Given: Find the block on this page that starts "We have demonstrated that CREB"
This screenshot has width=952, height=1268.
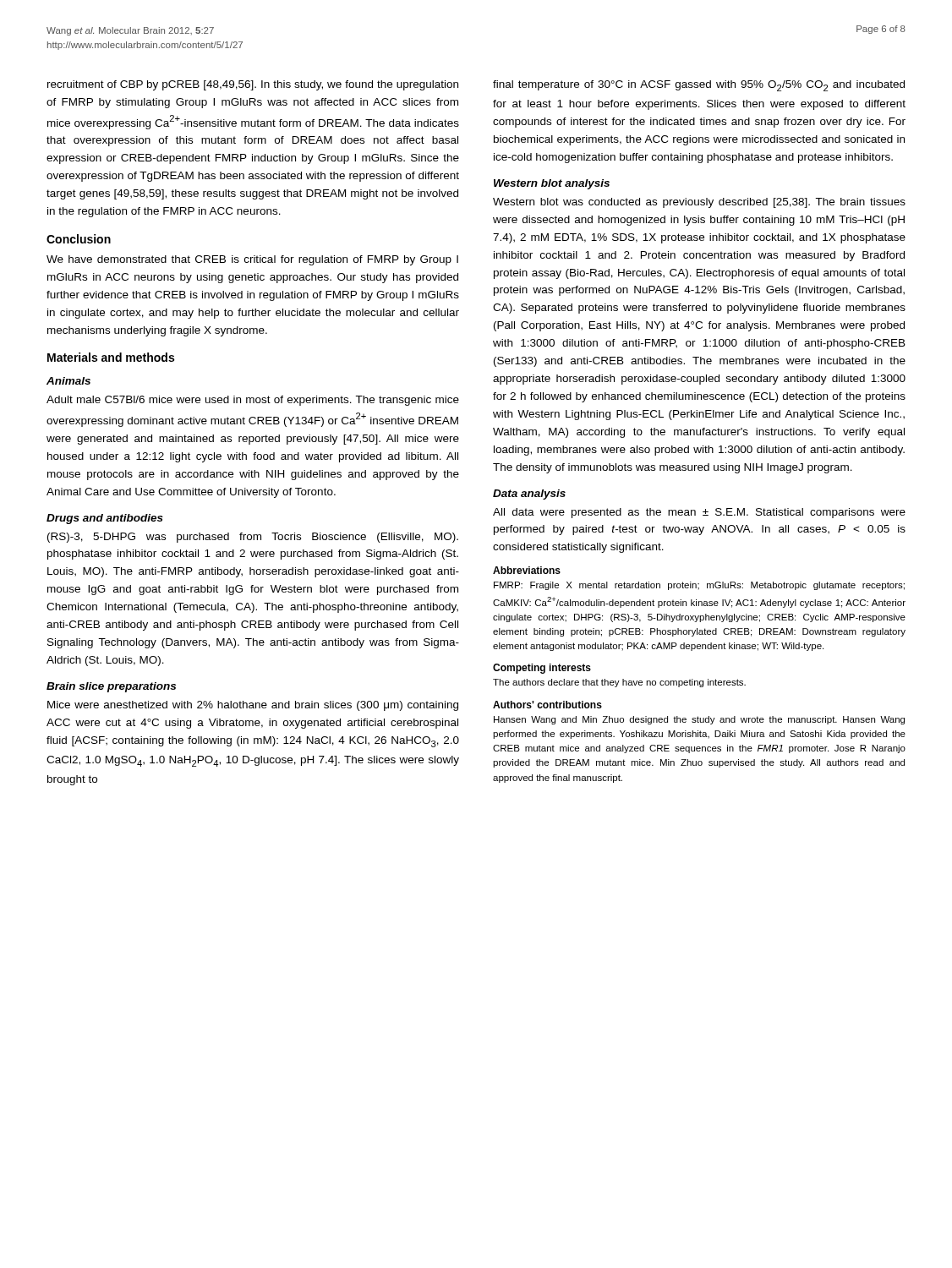Looking at the screenshot, I should point(253,295).
